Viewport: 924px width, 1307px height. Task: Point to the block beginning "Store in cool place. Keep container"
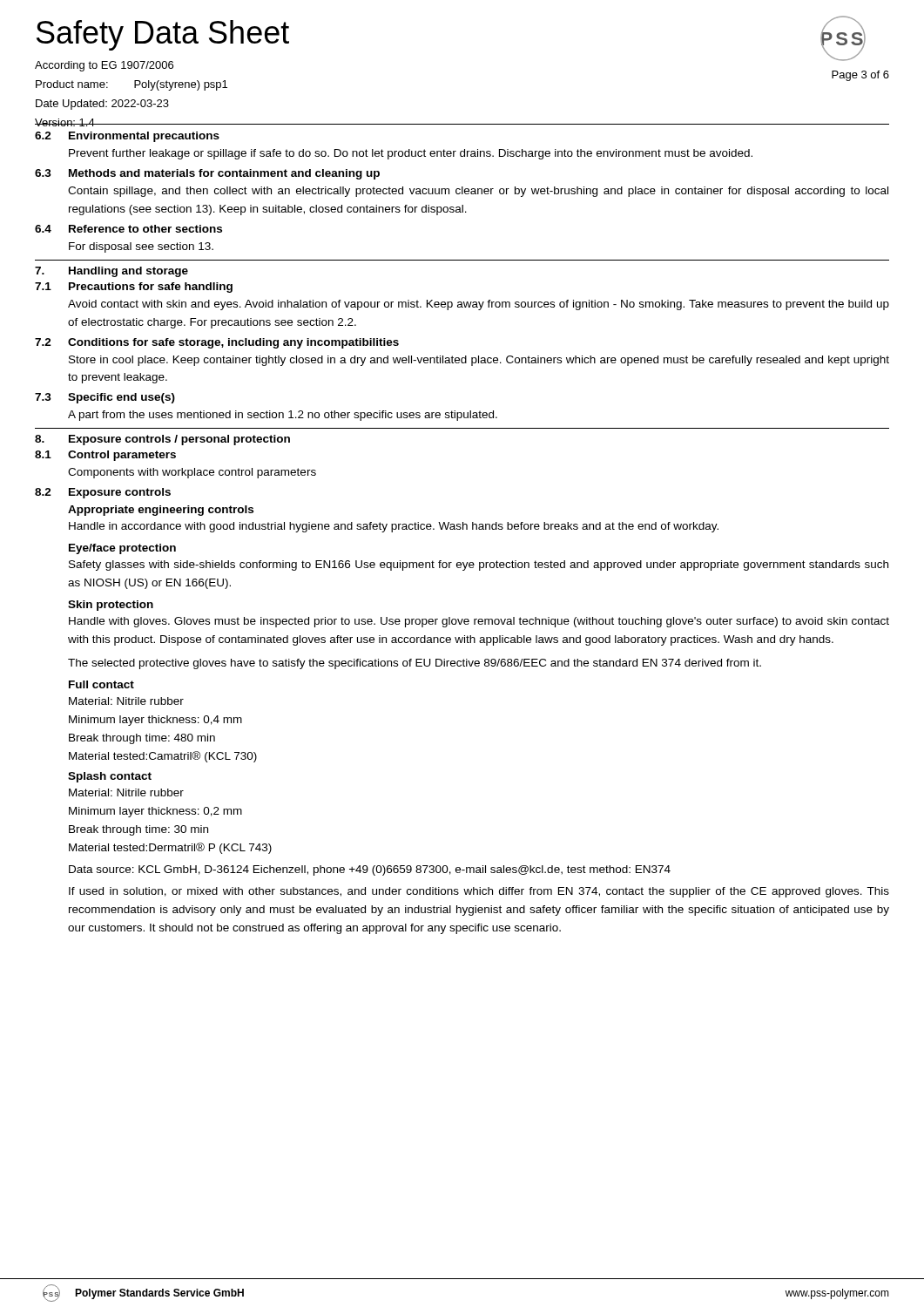479,368
